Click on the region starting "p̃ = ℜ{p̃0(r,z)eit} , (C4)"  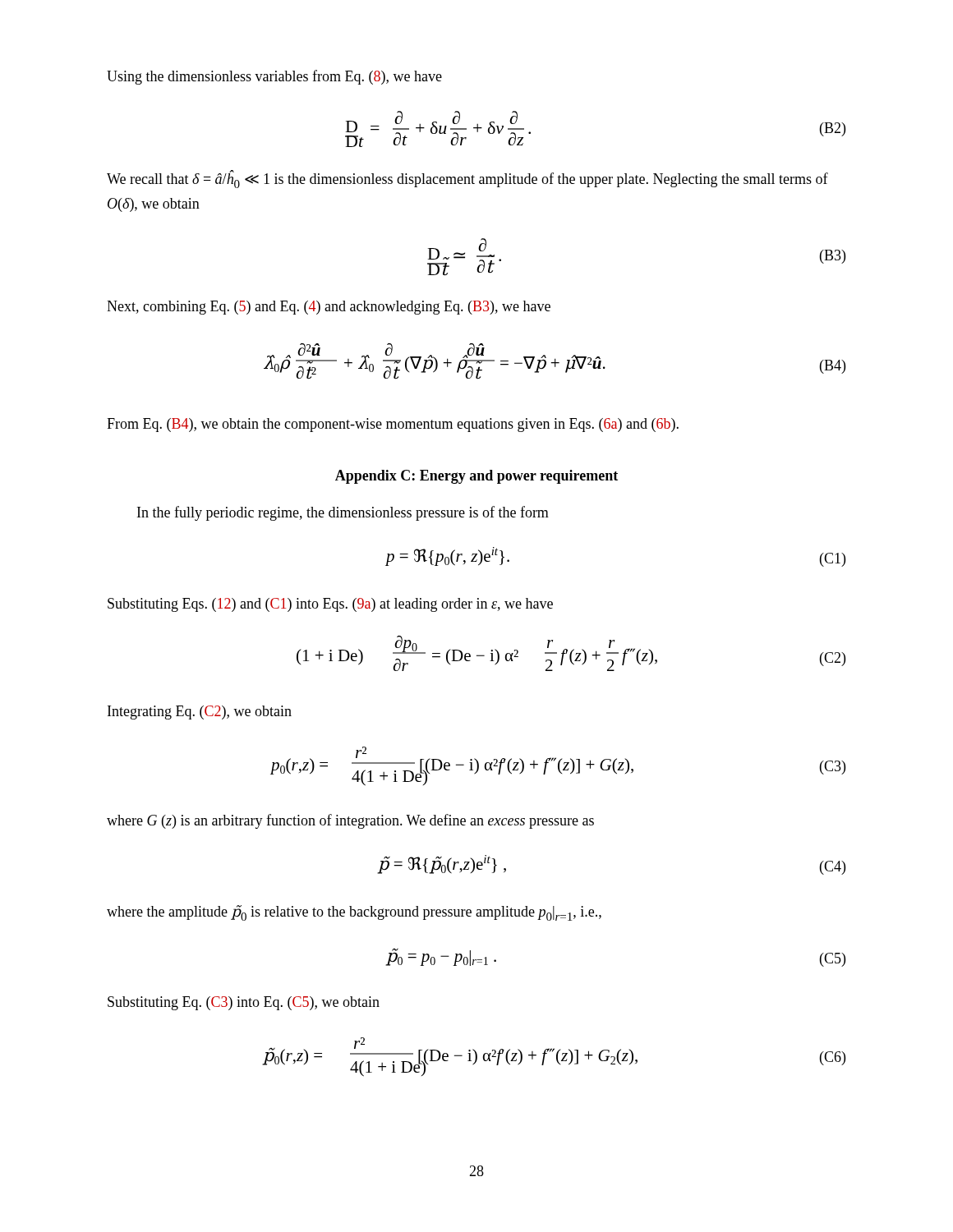pyautogui.click(x=476, y=867)
